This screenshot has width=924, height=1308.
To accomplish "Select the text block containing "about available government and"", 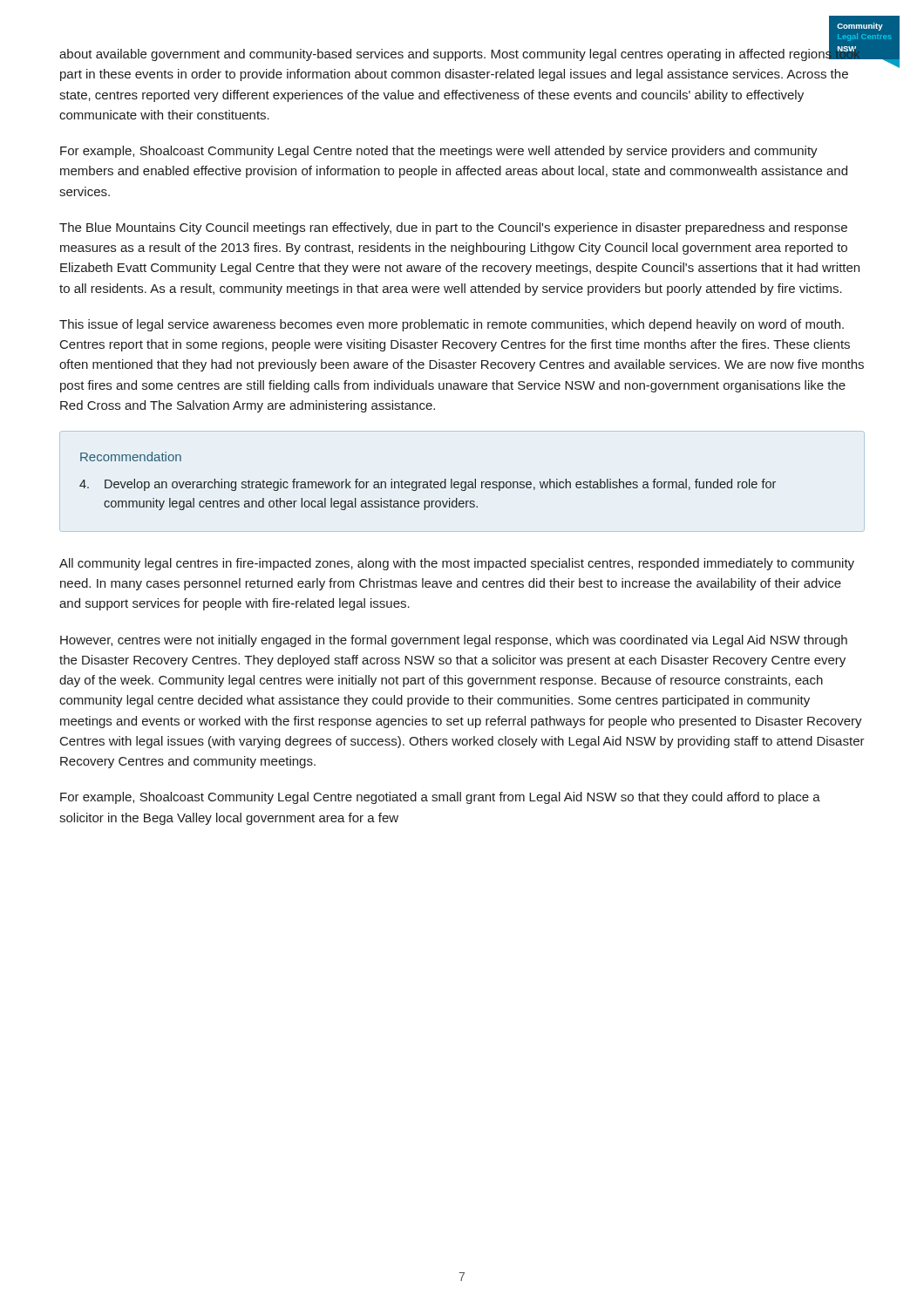I will (460, 84).
